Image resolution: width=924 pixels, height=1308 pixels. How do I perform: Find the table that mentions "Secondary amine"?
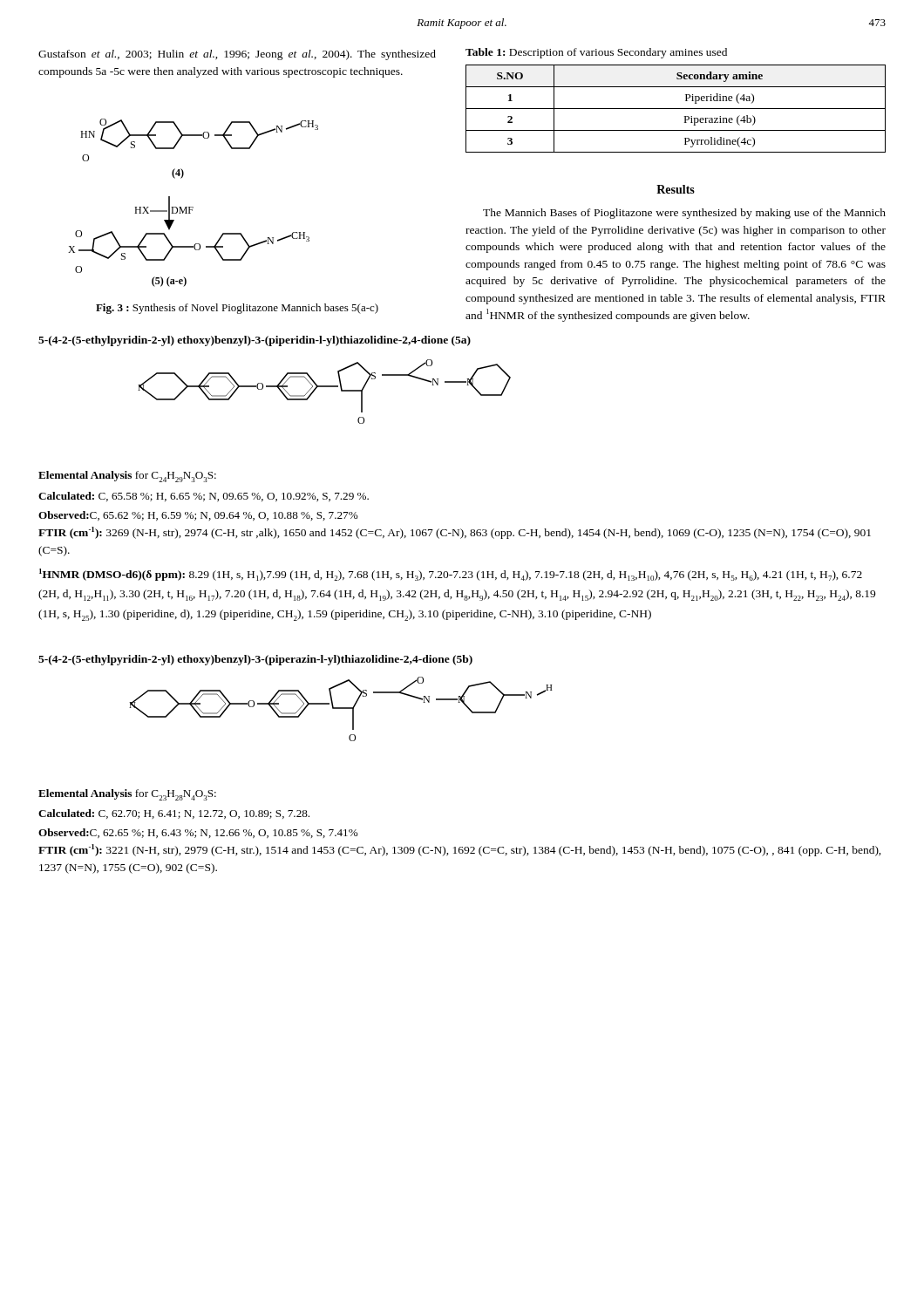[676, 109]
